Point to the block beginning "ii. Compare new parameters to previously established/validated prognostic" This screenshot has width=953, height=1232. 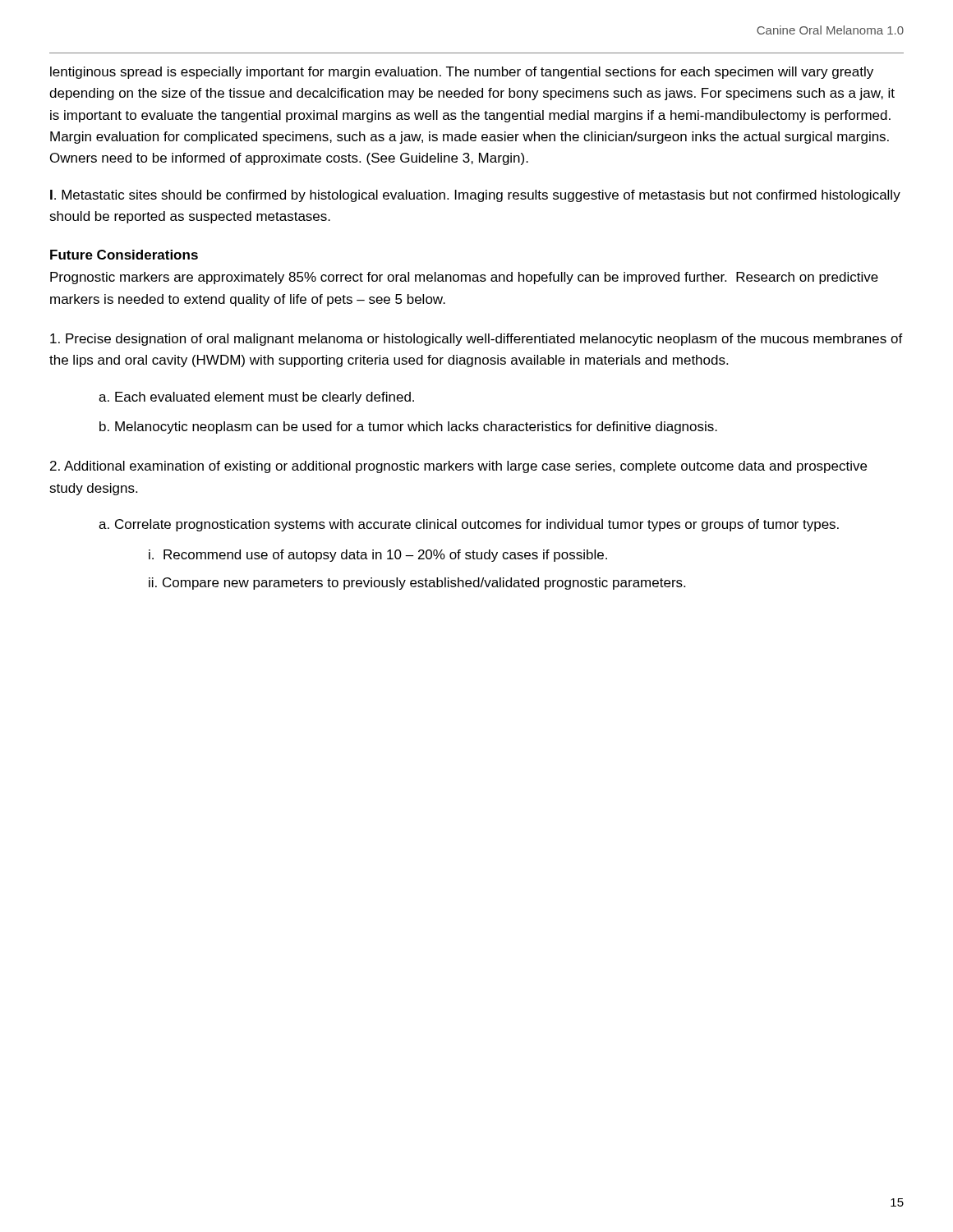click(417, 583)
